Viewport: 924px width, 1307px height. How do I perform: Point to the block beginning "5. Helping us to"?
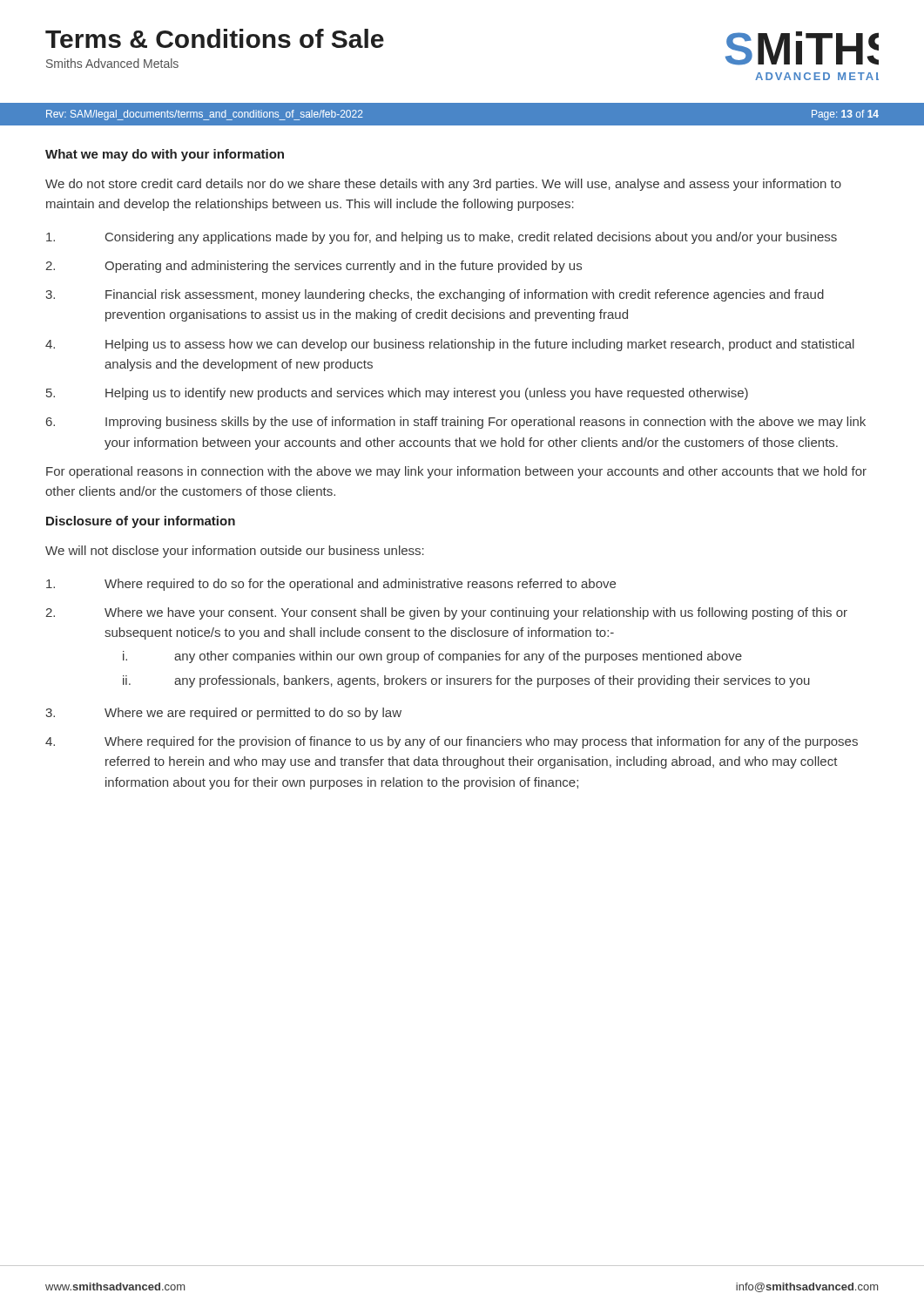coord(462,393)
